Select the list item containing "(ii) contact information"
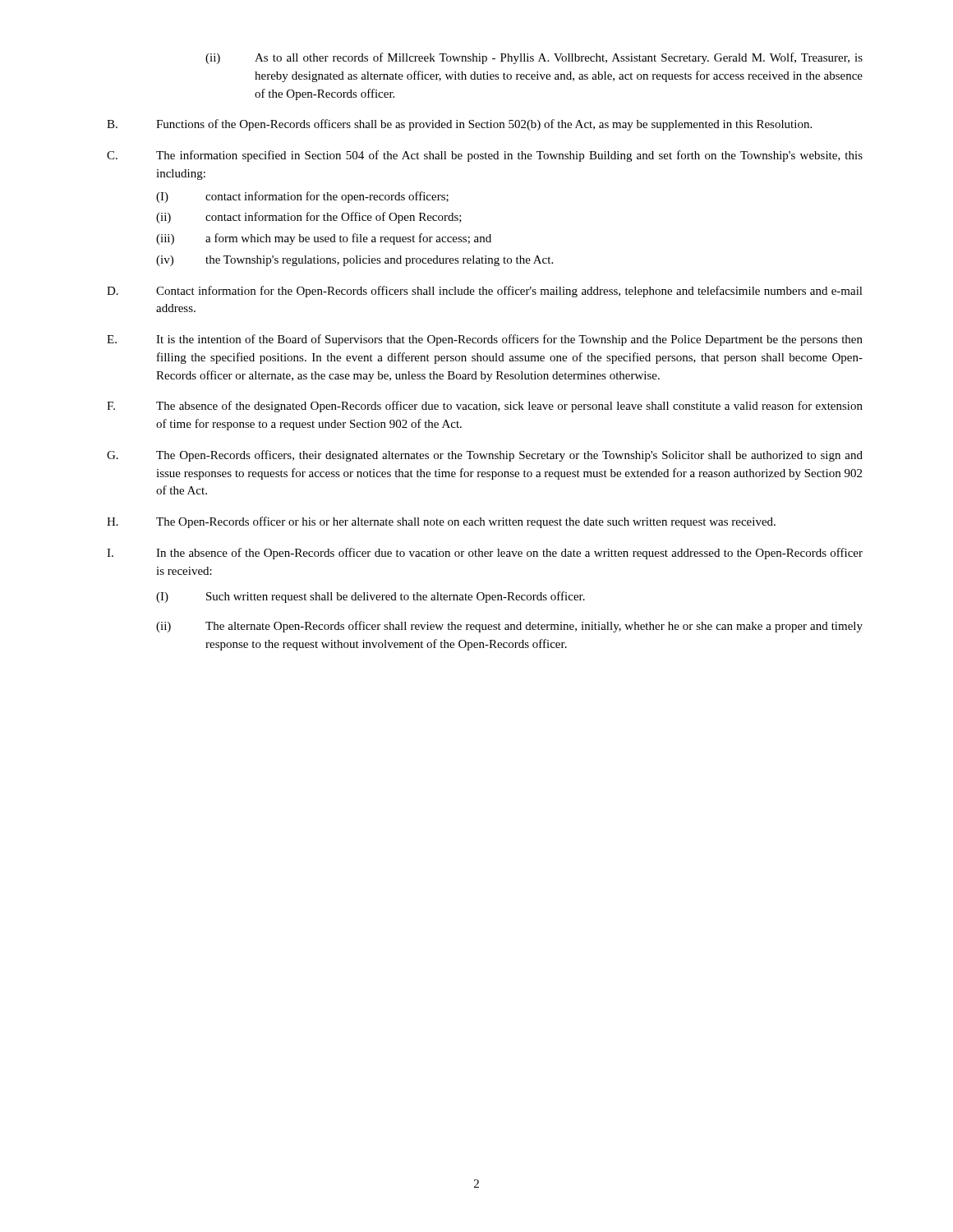Screen dimensions: 1232x953 point(309,218)
